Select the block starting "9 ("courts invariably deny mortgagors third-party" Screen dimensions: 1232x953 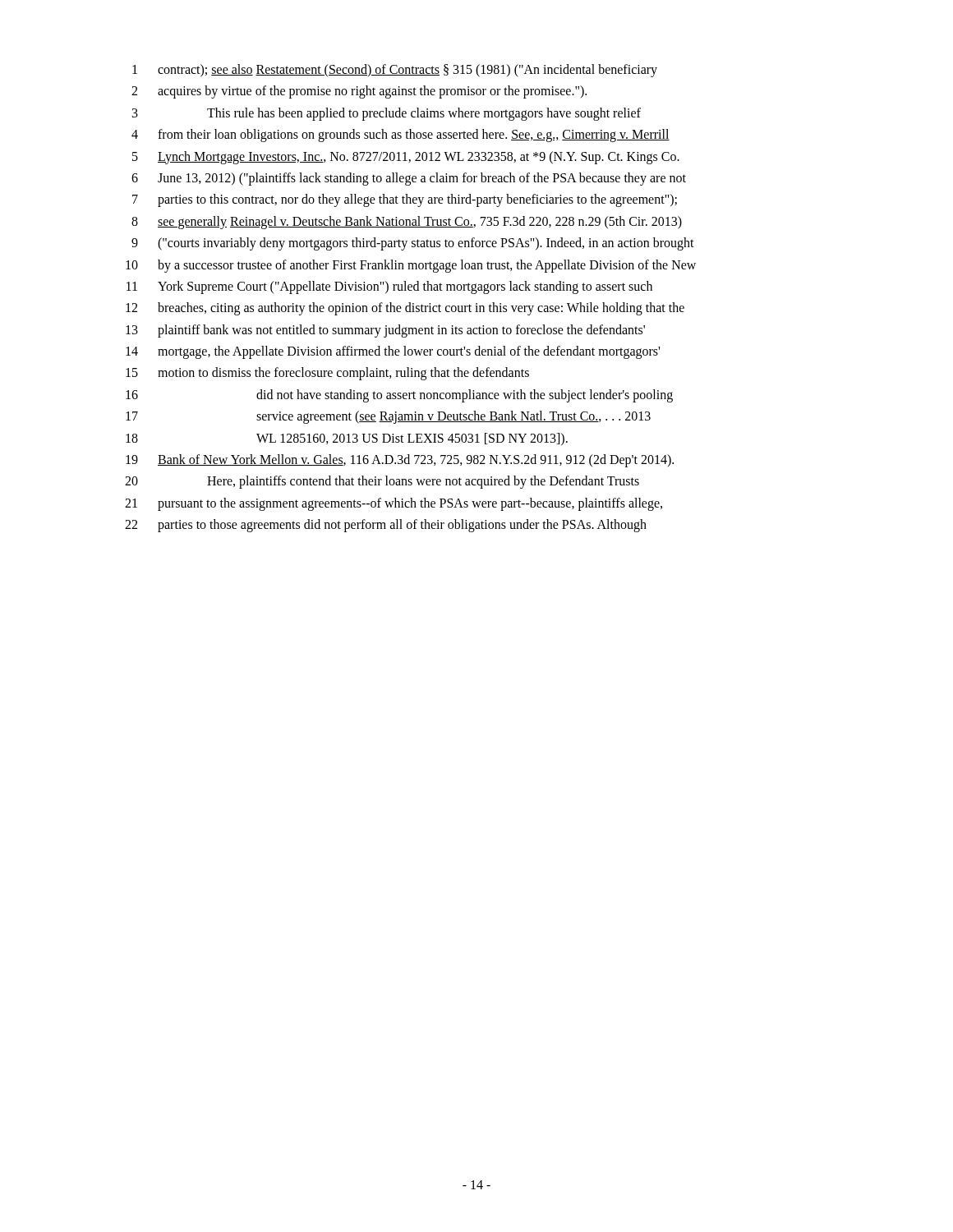tap(485, 243)
